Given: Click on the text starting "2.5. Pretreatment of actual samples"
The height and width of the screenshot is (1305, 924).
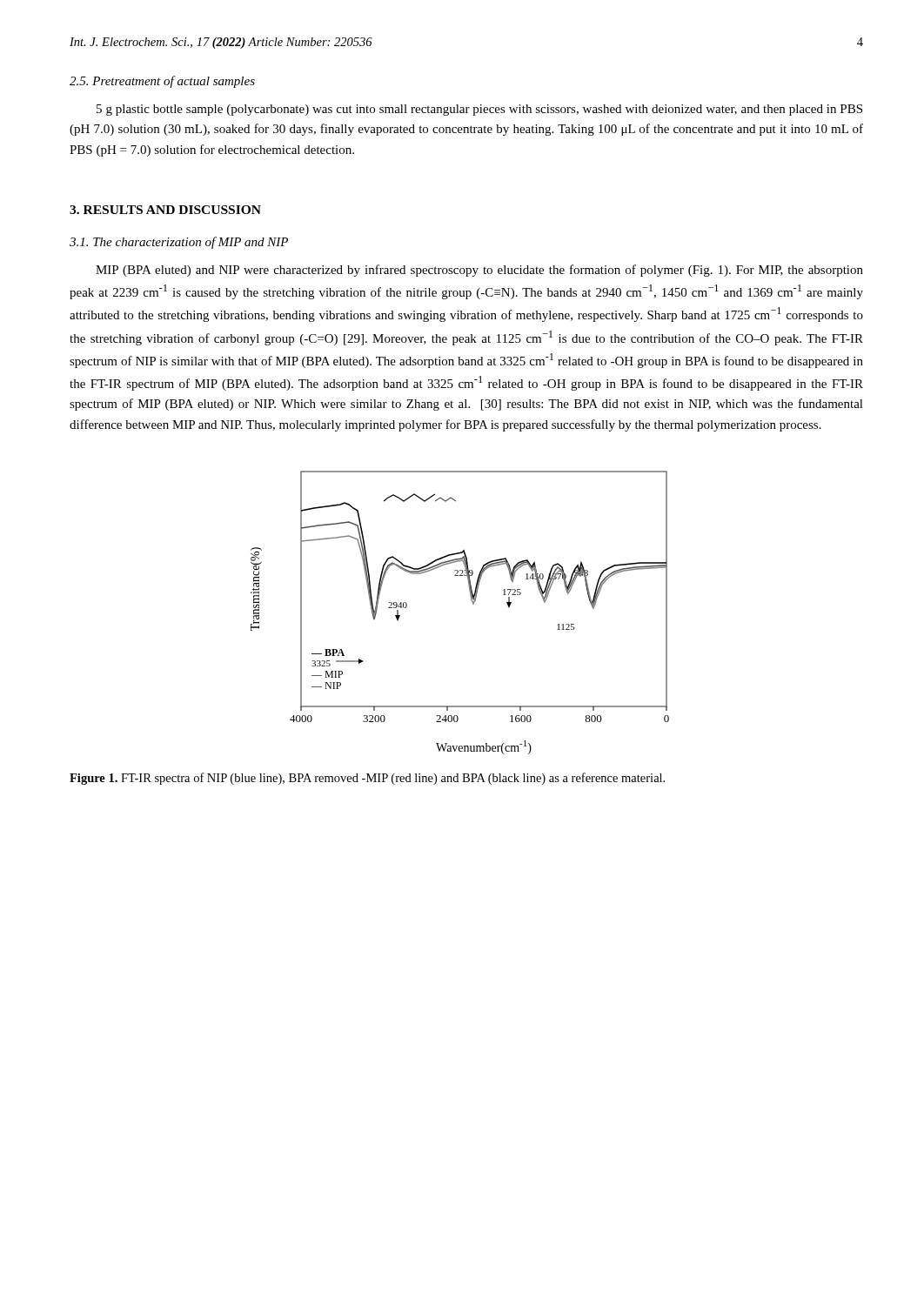Looking at the screenshot, I should 162,82.
